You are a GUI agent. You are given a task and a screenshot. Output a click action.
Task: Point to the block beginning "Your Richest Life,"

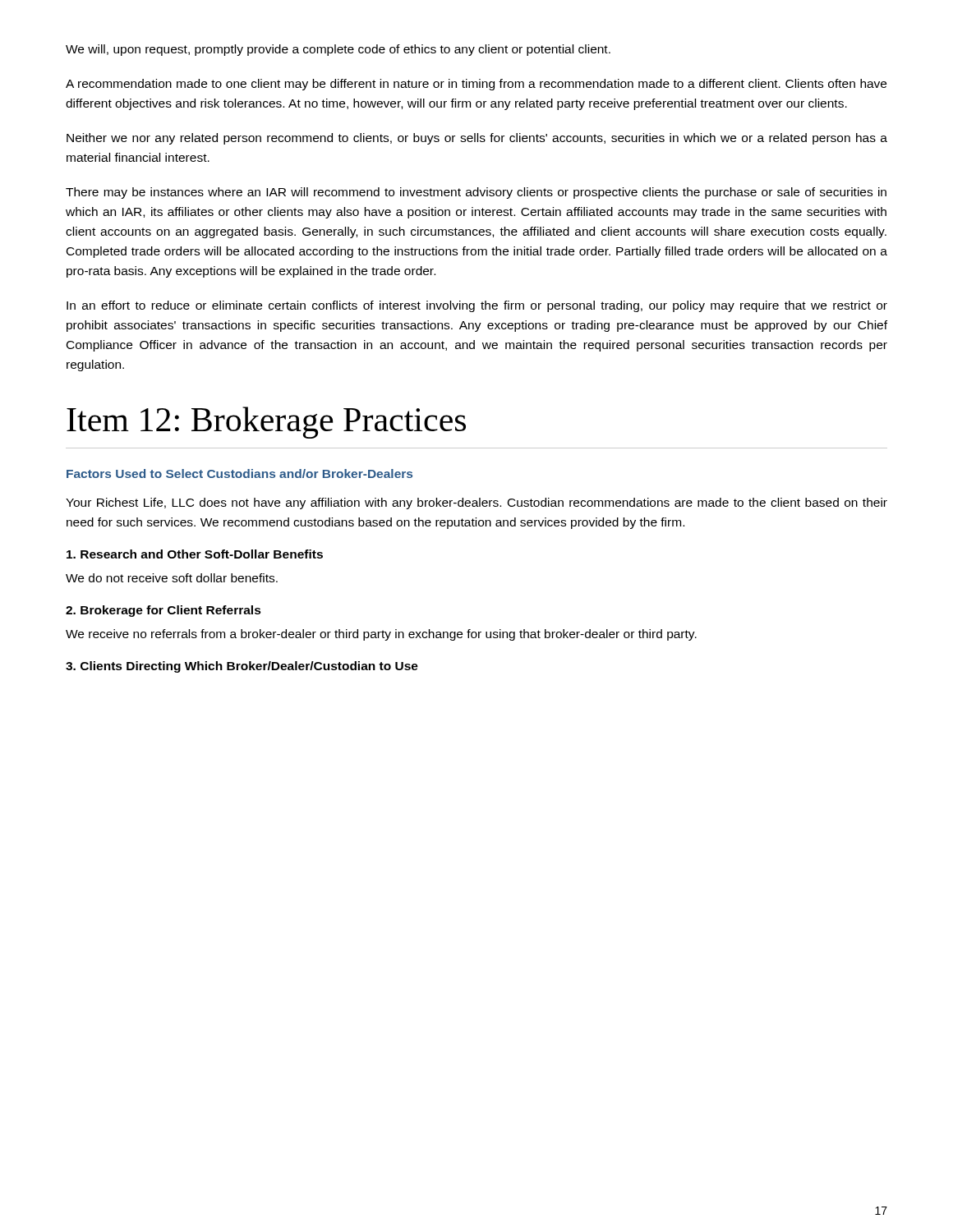click(x=476, y=512)
